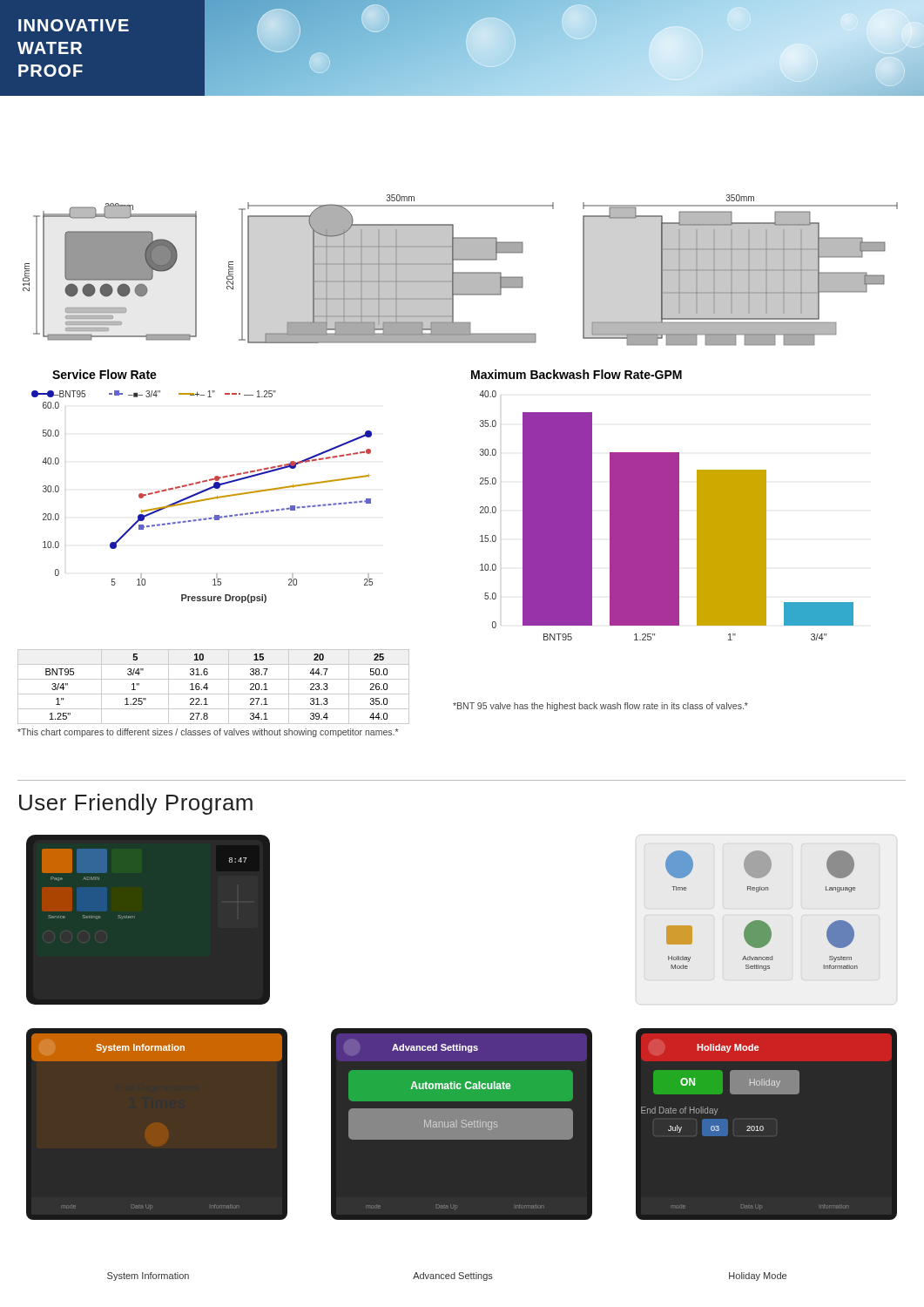The height and width of the screenshot is (1307, 924).
Task: Find the line chart
Action: click(222, 512)
